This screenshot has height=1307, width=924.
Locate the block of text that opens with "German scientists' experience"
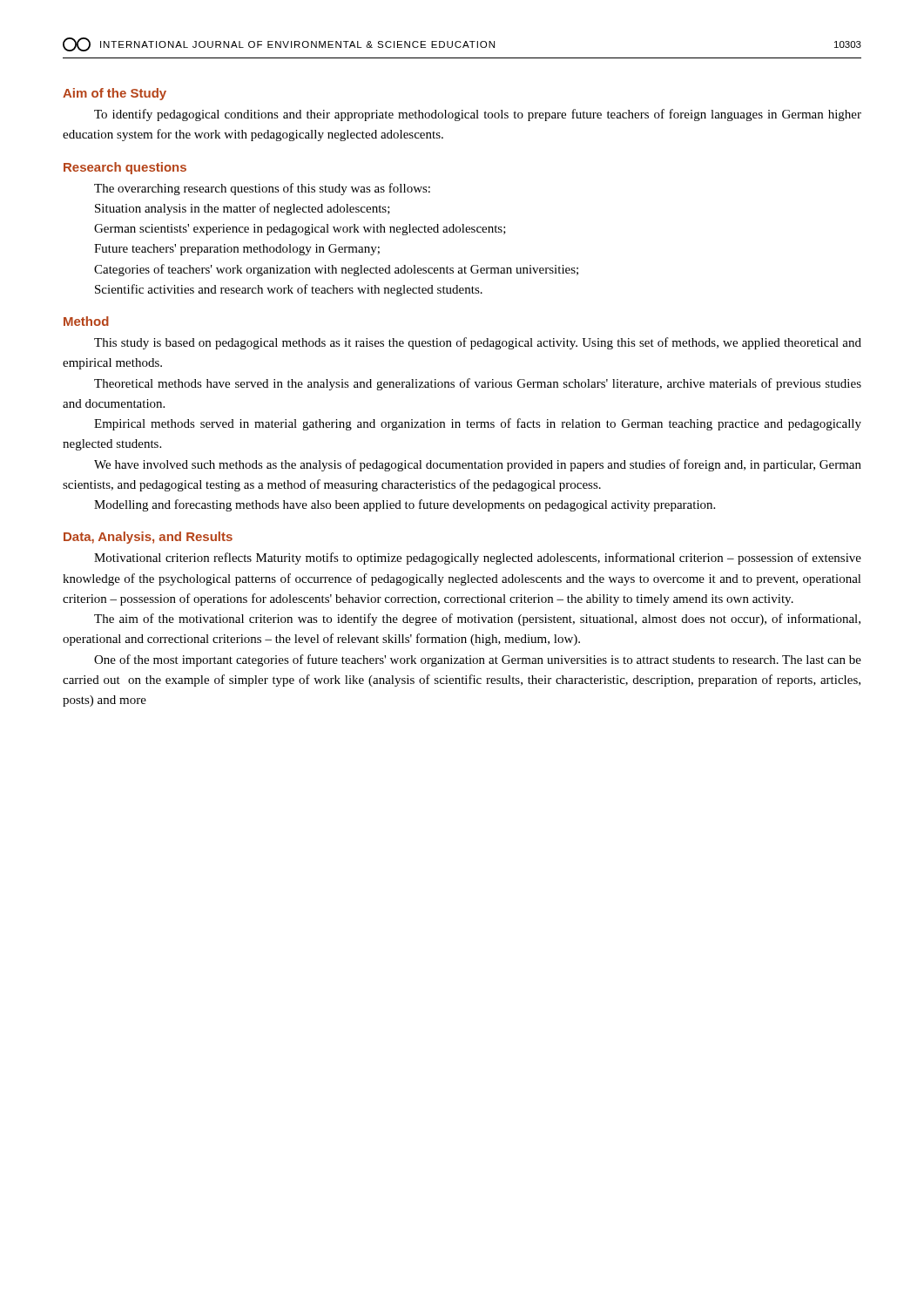[300, 228]
